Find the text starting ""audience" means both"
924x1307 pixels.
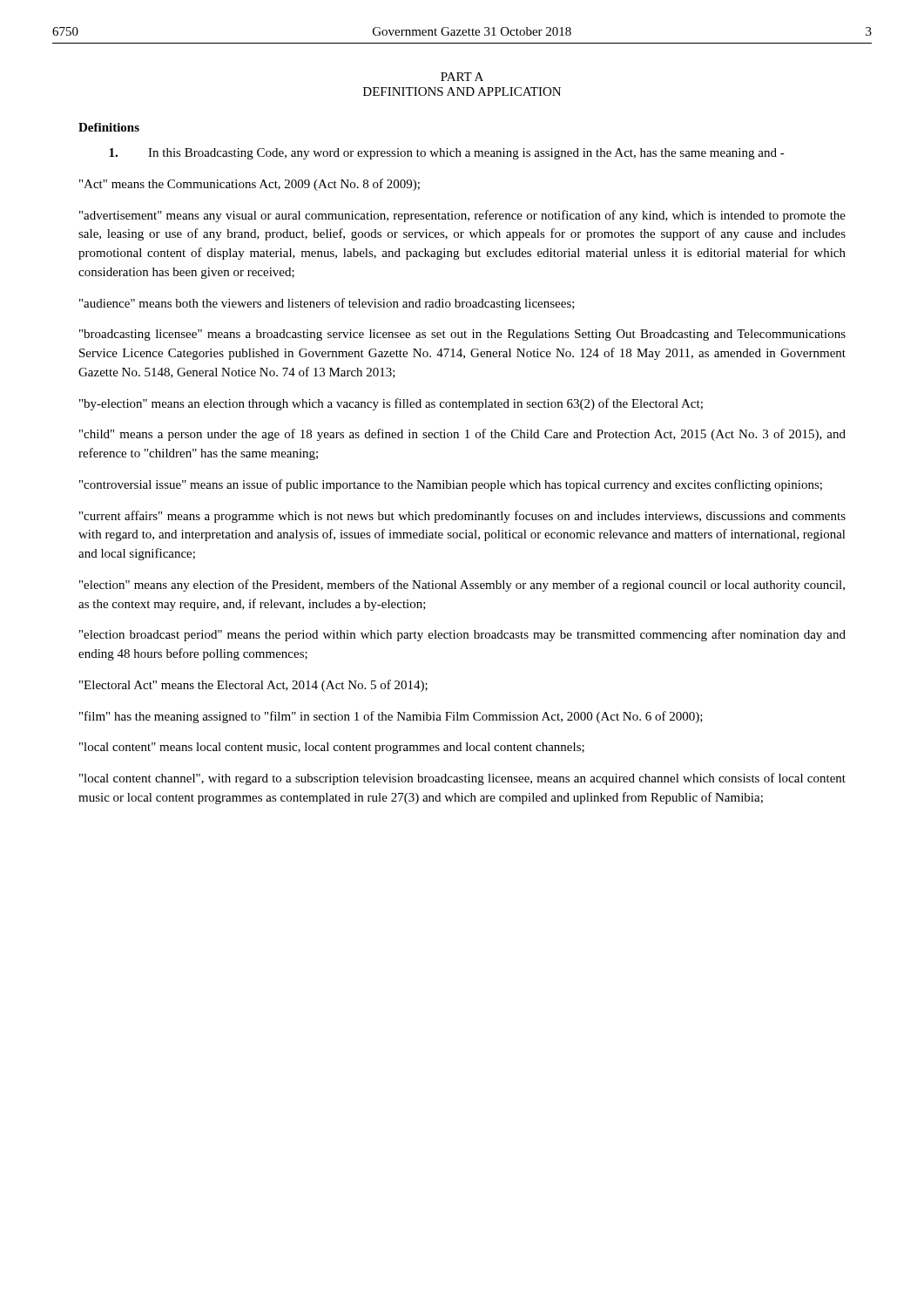327,303
